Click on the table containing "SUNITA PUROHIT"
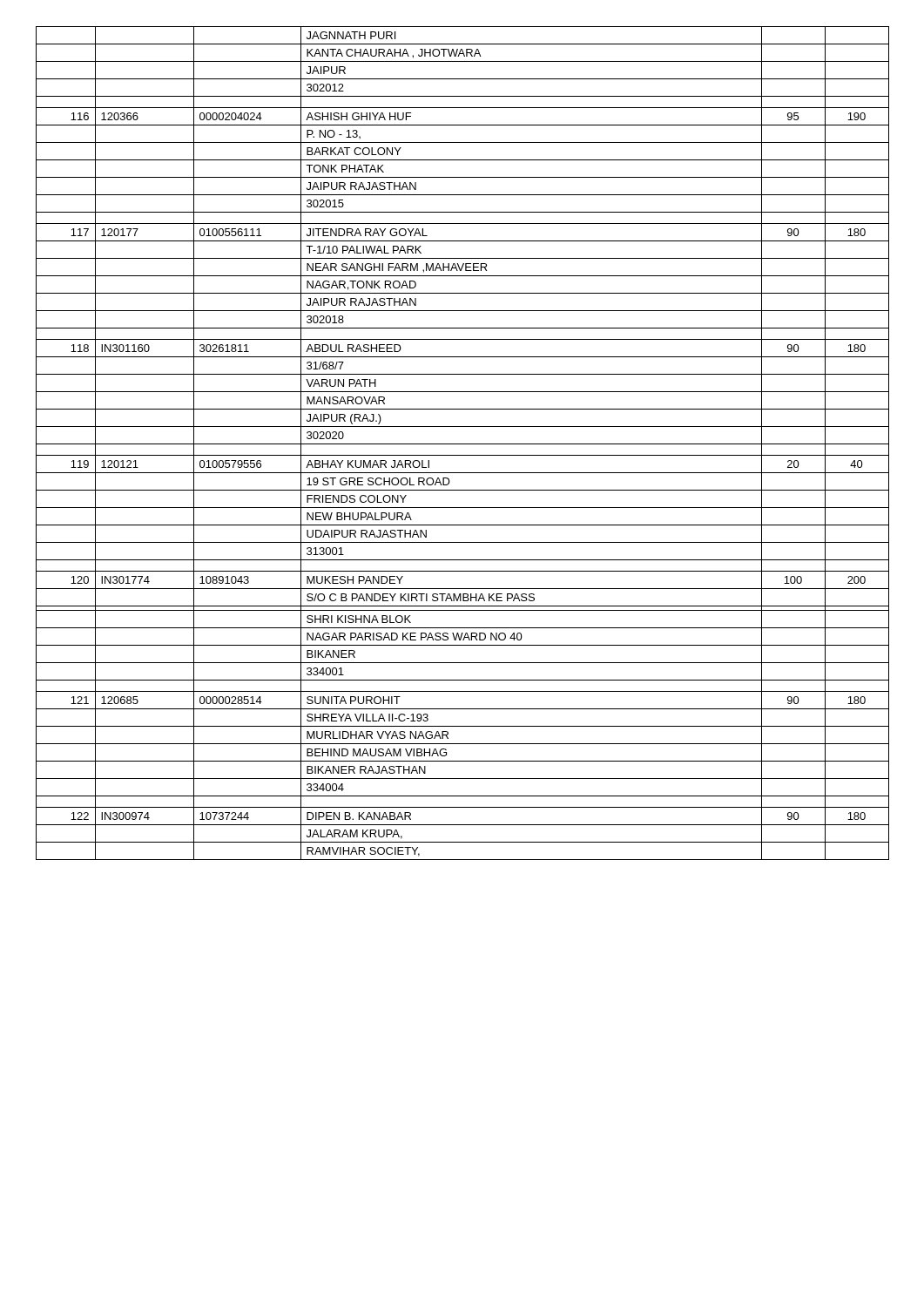924x1307 pixels. [462, 443]
